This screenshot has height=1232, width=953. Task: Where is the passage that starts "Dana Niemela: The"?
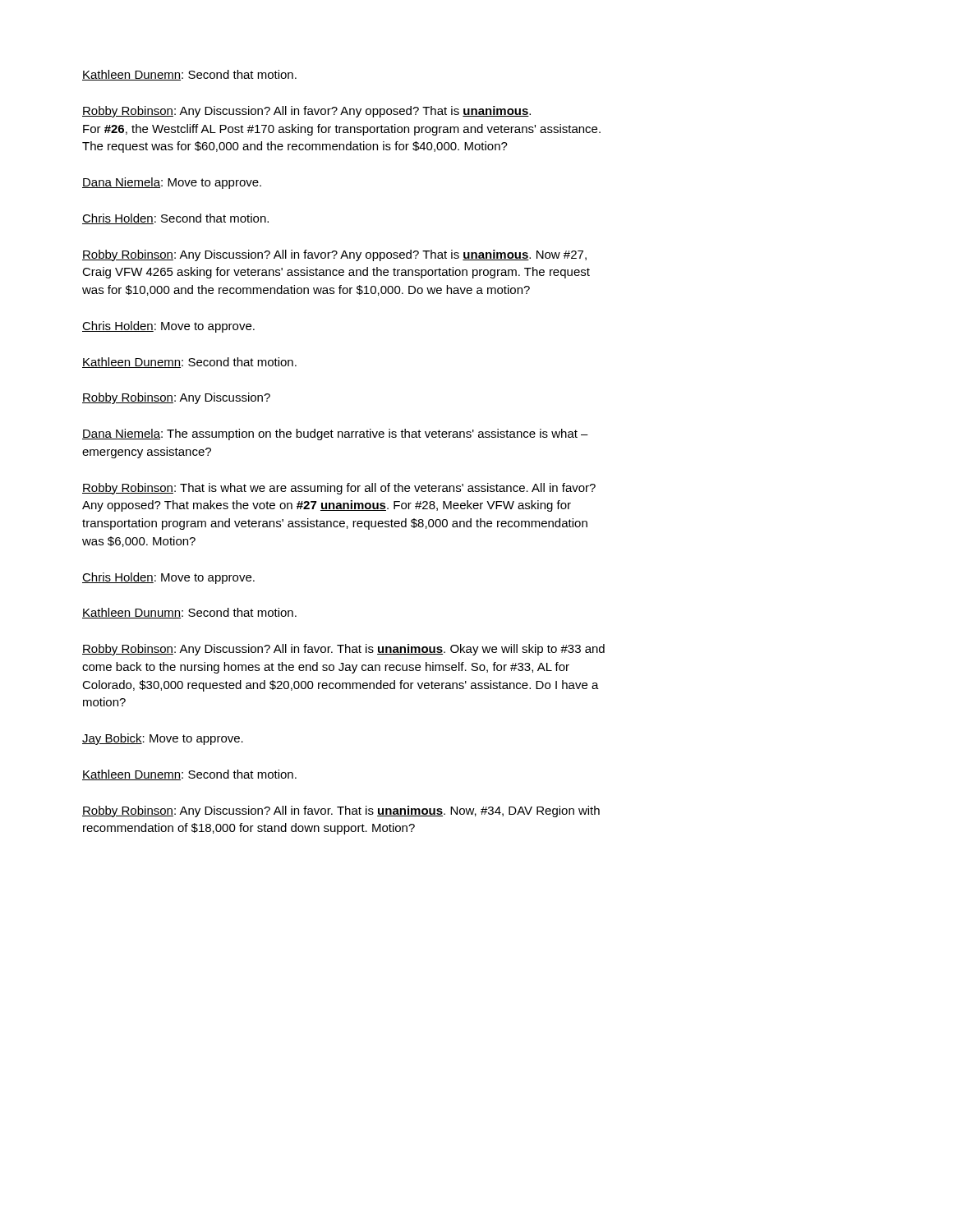pos(335,442)
